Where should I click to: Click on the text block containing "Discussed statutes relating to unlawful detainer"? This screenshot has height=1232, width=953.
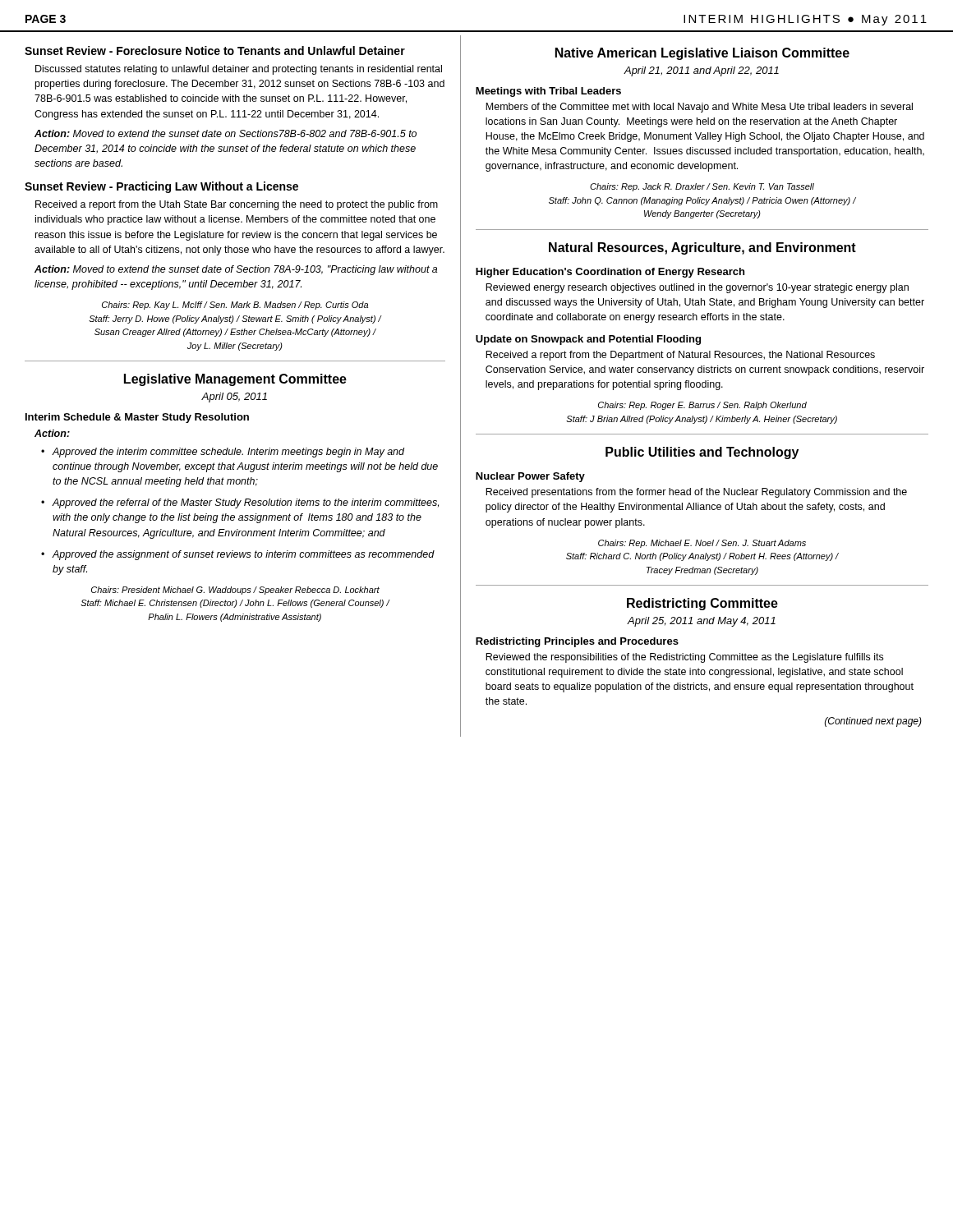pos(240,92)
